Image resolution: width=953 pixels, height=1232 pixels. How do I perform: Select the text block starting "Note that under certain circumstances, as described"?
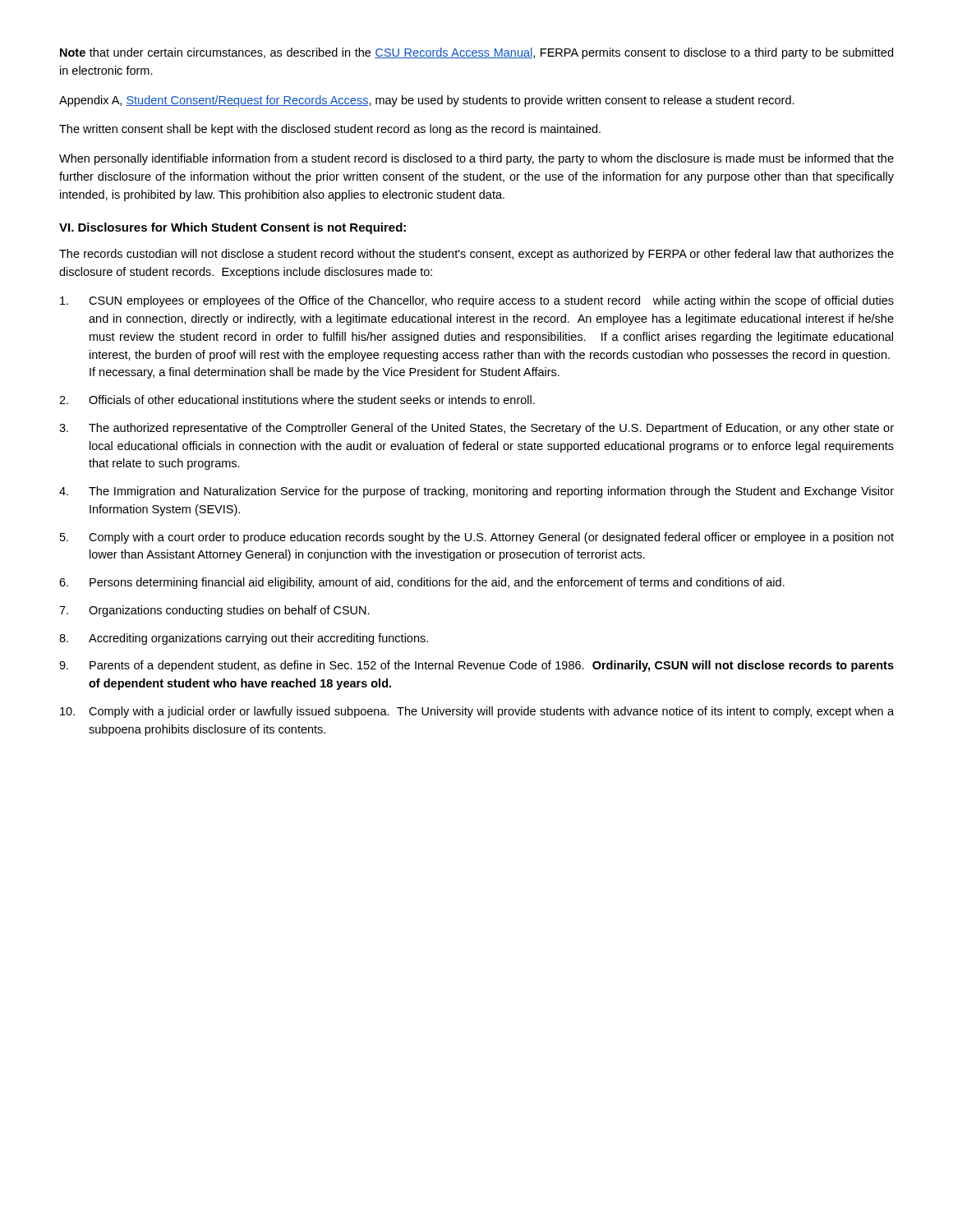(476, 62)
